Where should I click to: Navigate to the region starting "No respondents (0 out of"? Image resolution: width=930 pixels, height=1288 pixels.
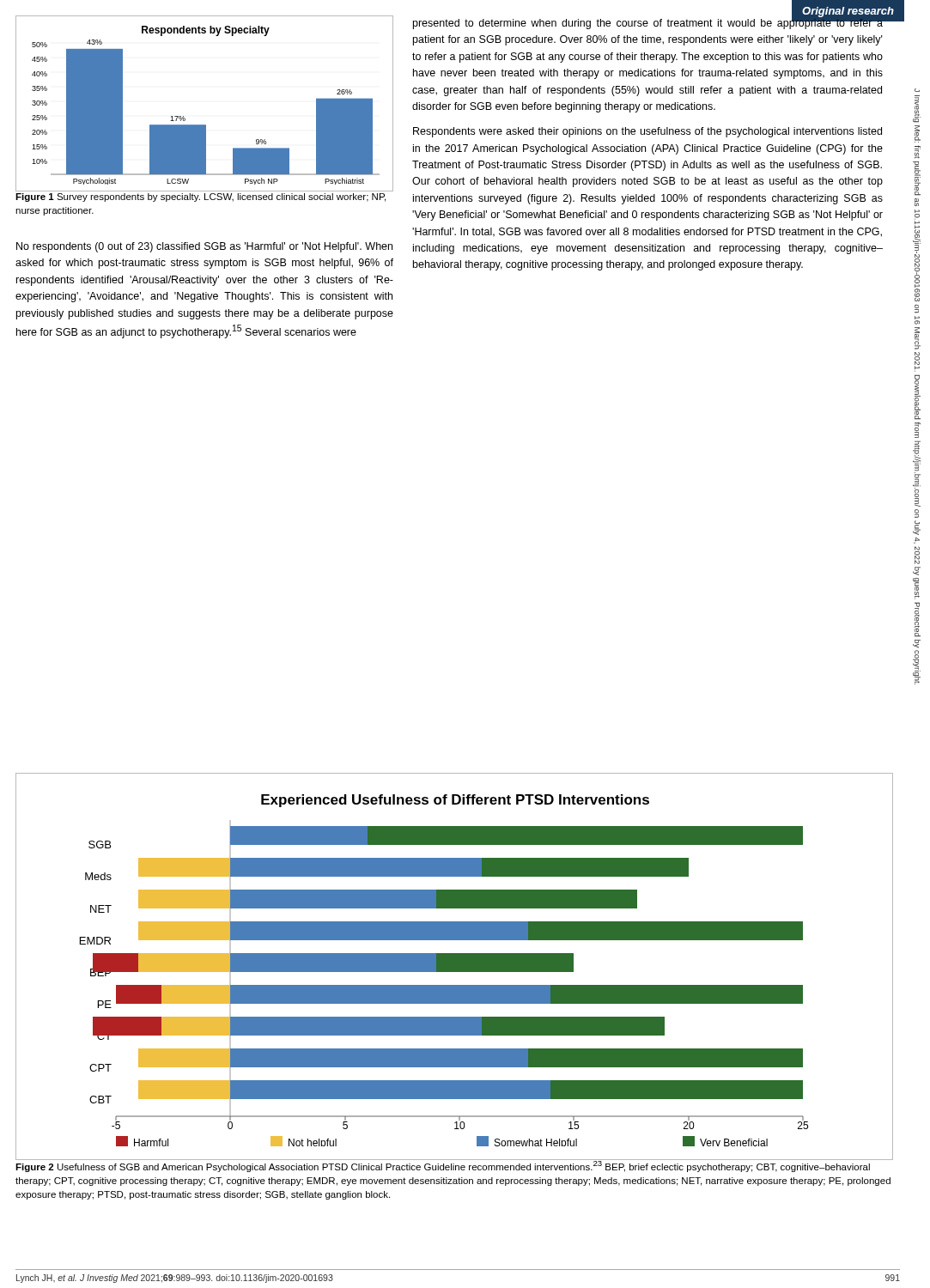(x=204, y=289)
